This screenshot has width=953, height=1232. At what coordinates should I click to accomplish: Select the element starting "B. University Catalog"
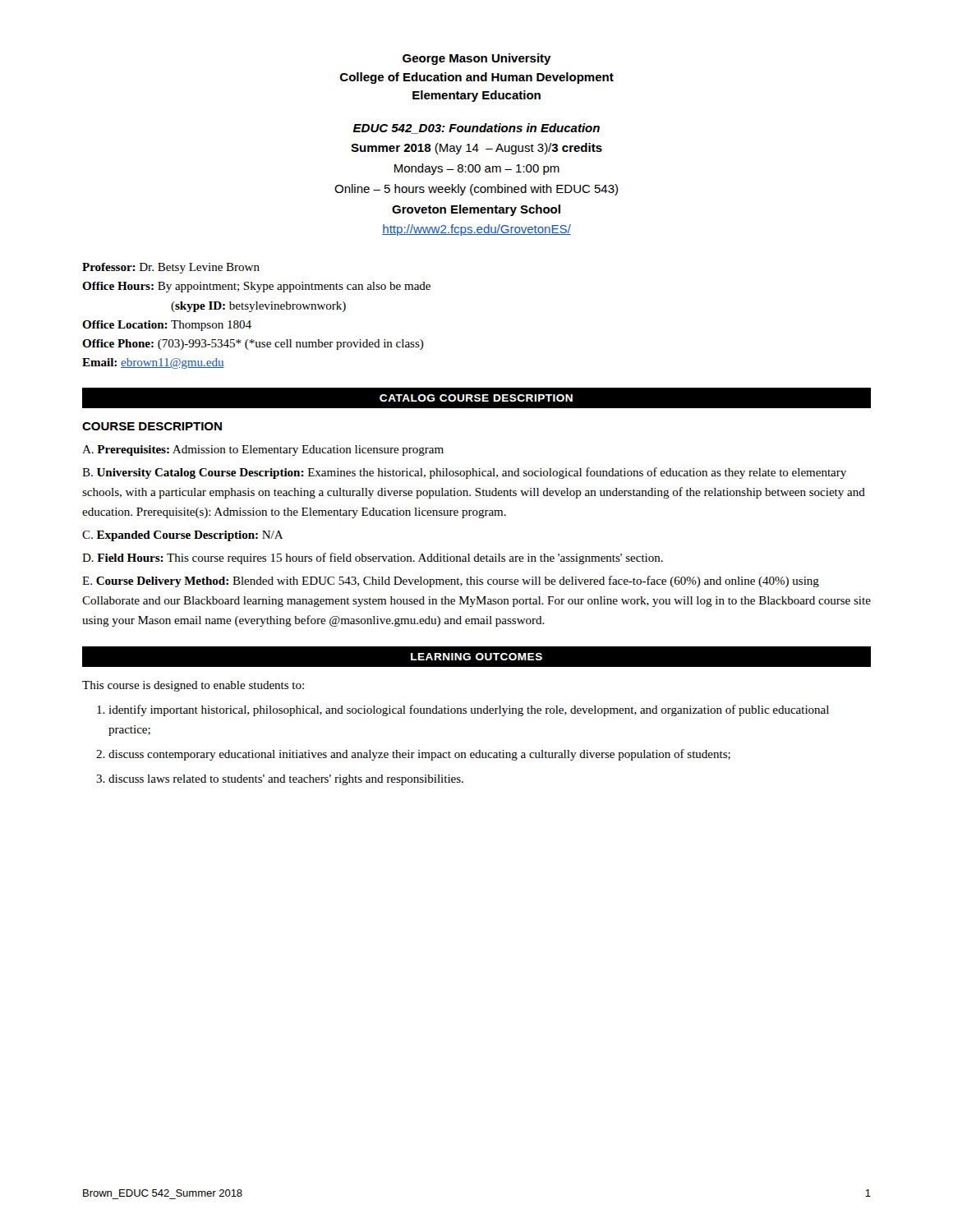tap(473, 492)
